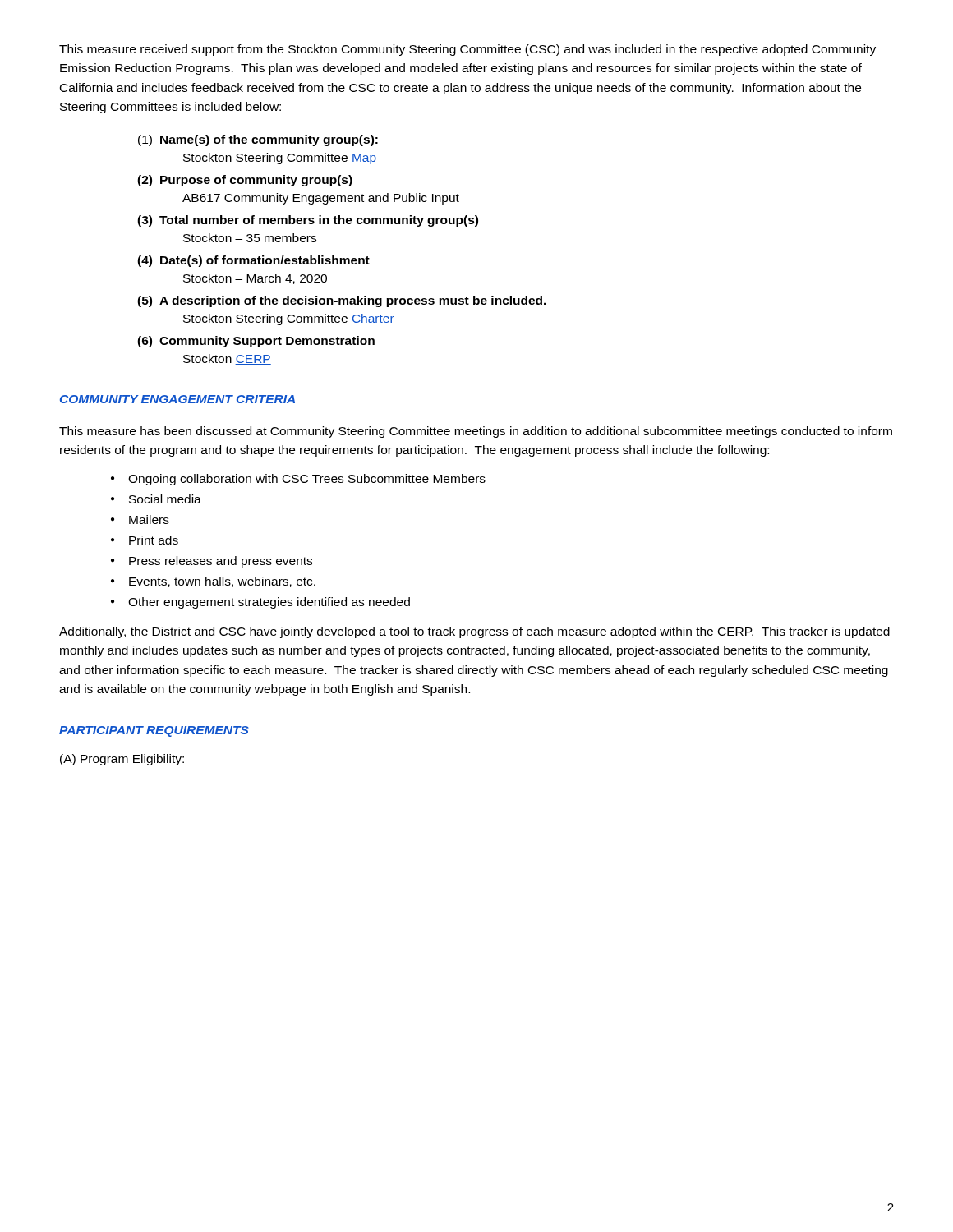This screenshot has height=1232, width=953.
Task: Navigate to the text block starting "(2) Purpose of community group(s) AB617 Community"
Action: pyautogui.click(x=245, y=181)
